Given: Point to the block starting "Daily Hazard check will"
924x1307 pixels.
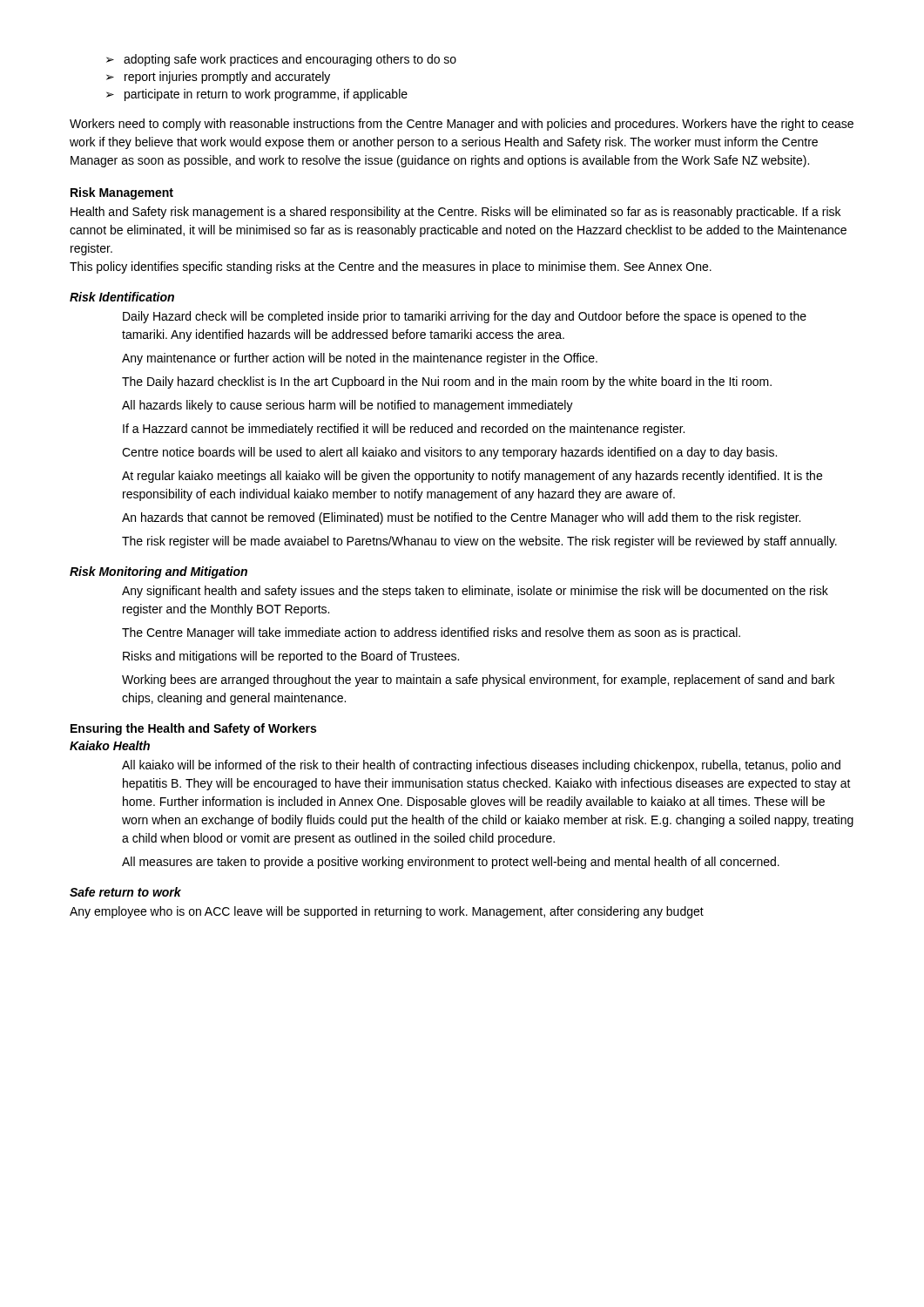Looking at the screenshot, I should pyautogui.click(x=464, y=325).
